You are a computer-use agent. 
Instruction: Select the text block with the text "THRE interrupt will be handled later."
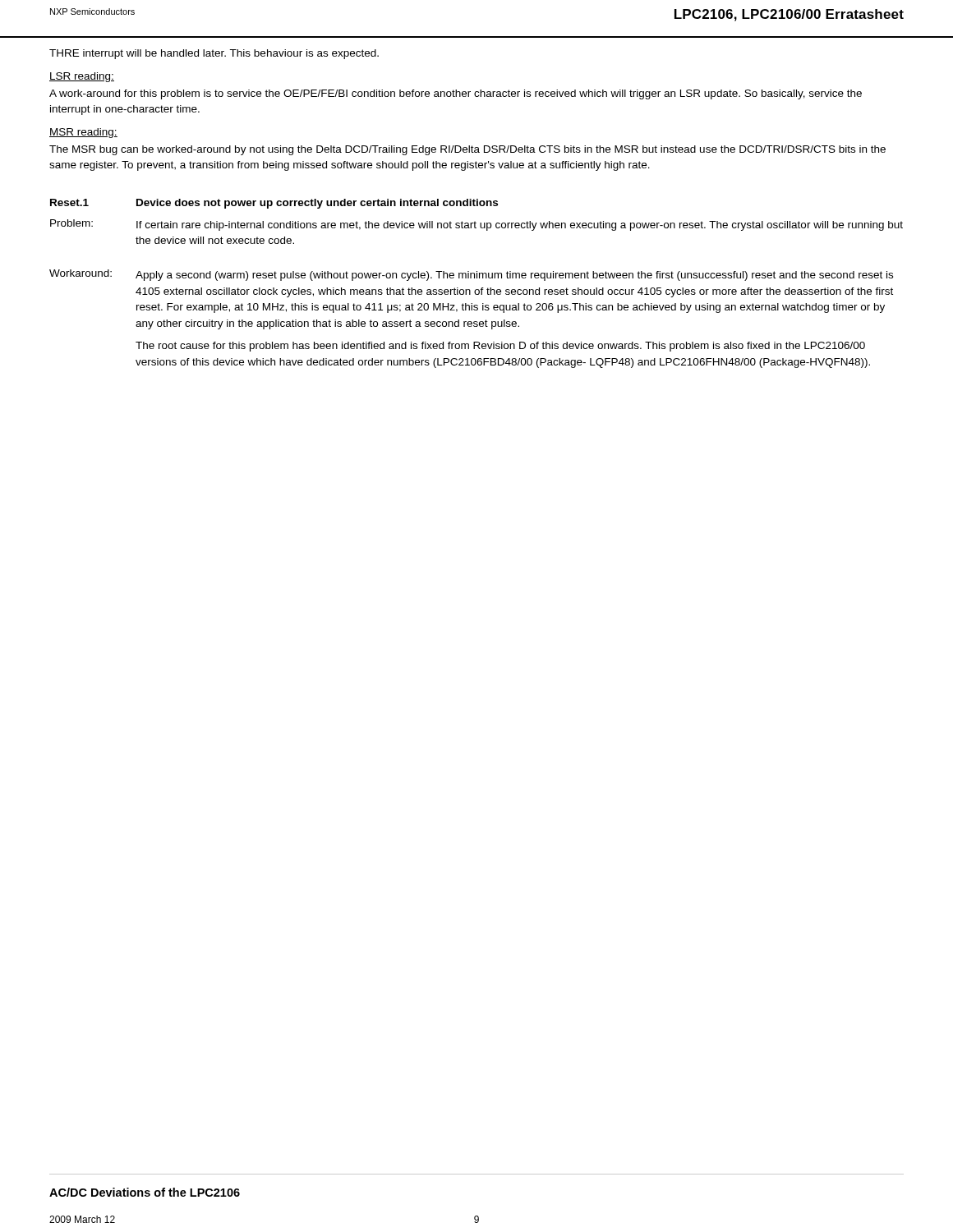(214, 53)
